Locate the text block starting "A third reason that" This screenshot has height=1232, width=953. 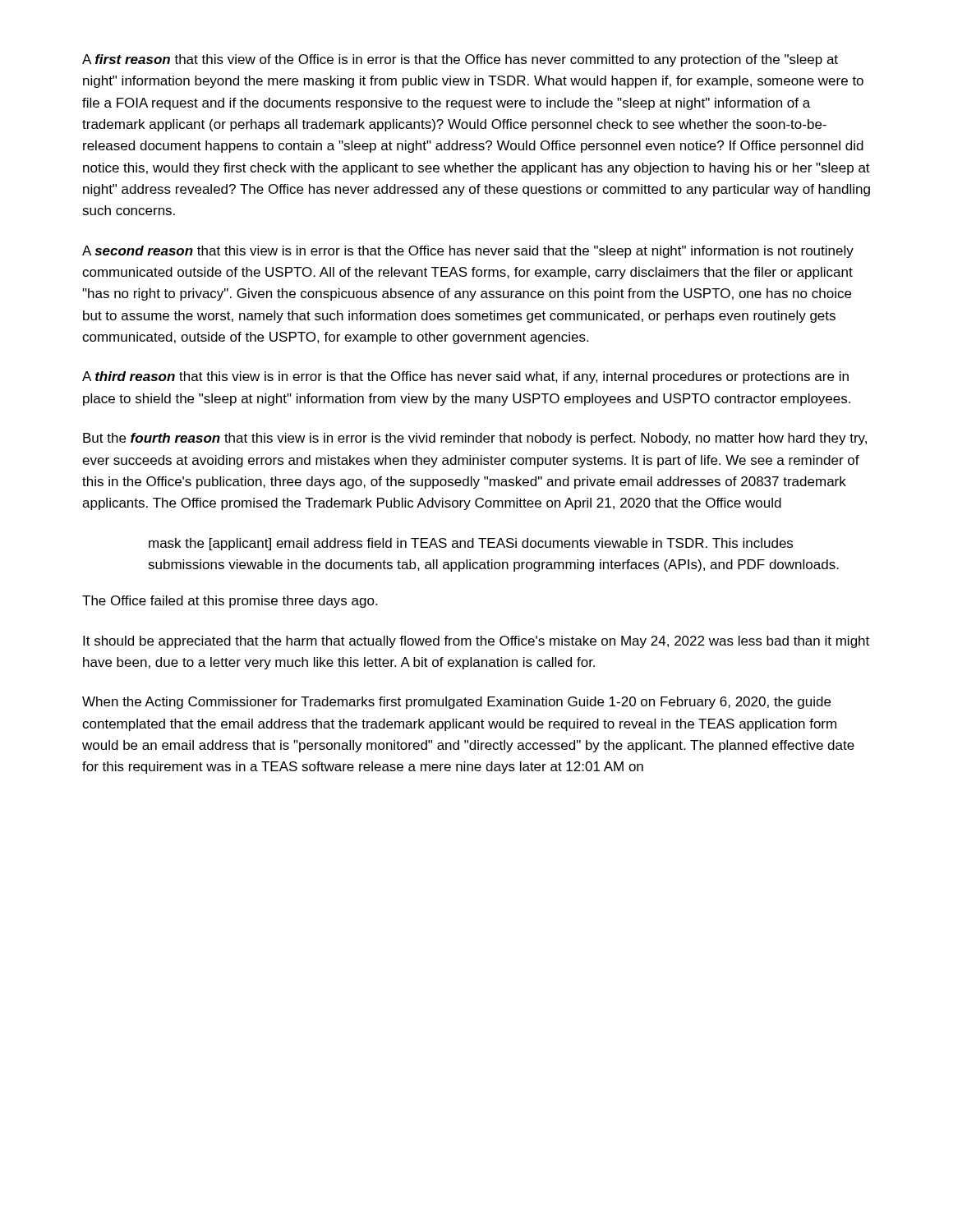tap(467, 388)
